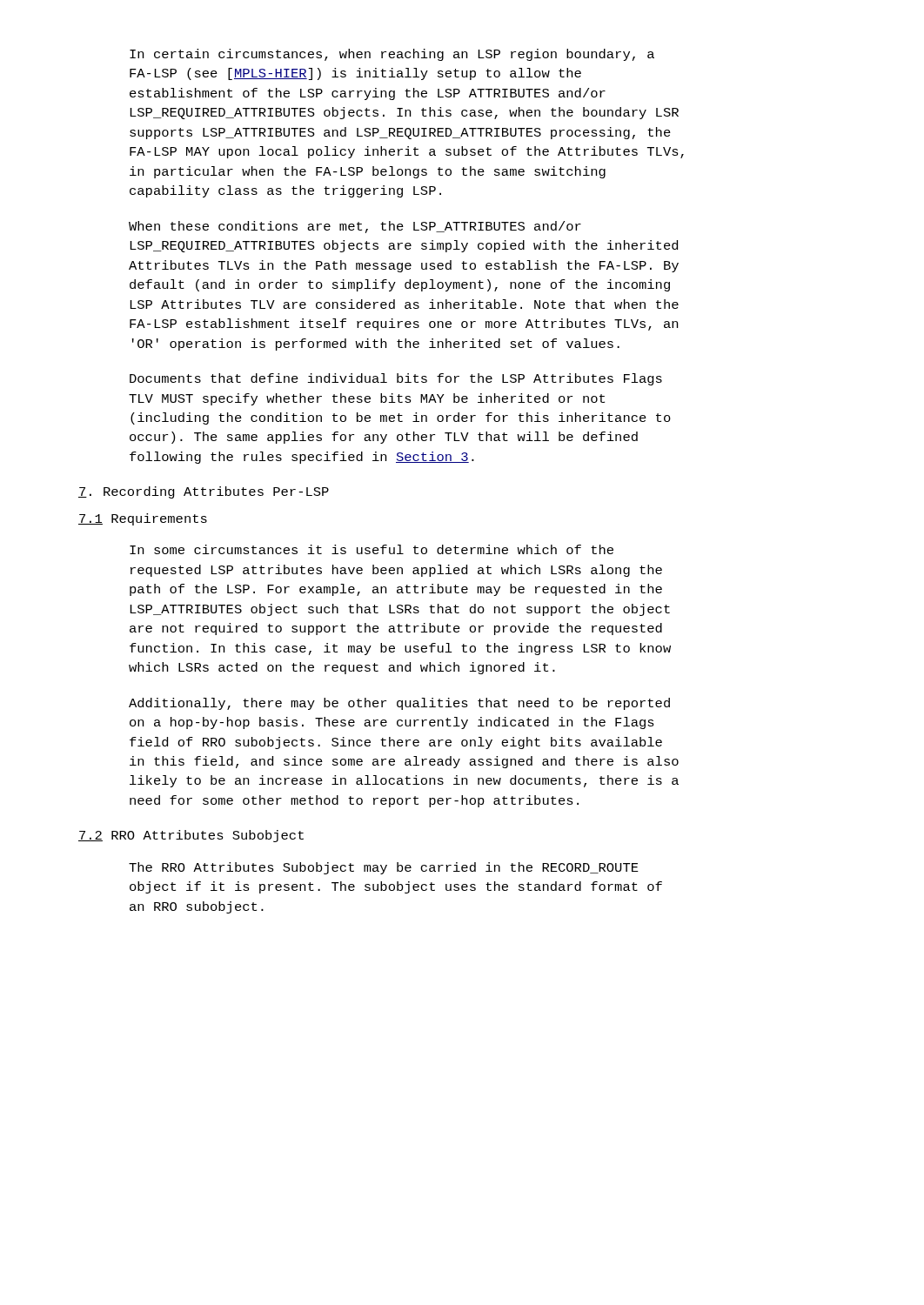Click on the text starting "Additionally, there may be"
924x1305 pixels.
click(x=404, y=752)
